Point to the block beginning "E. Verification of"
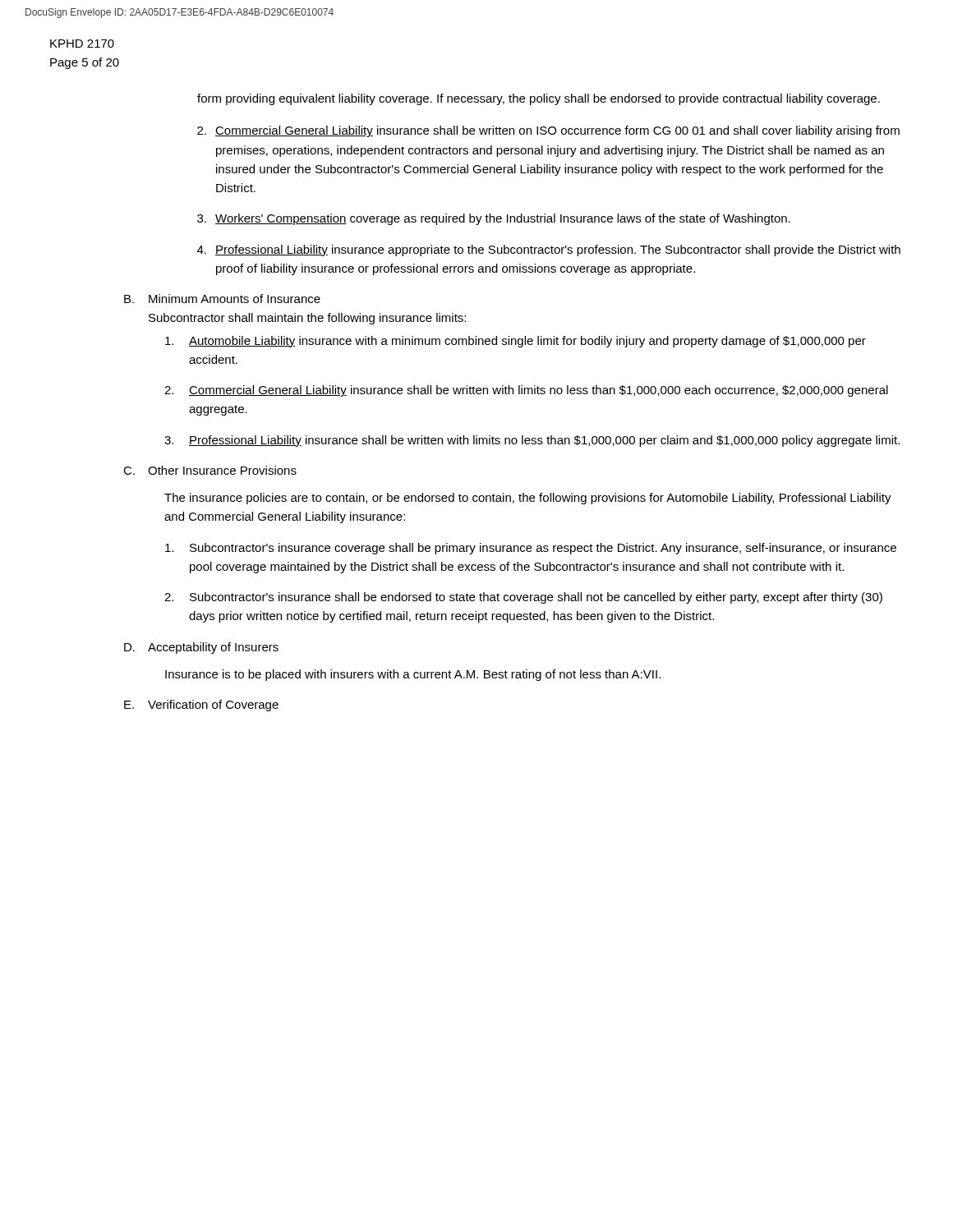This screenshot has height=1232, width=953. tap(201, 706)
